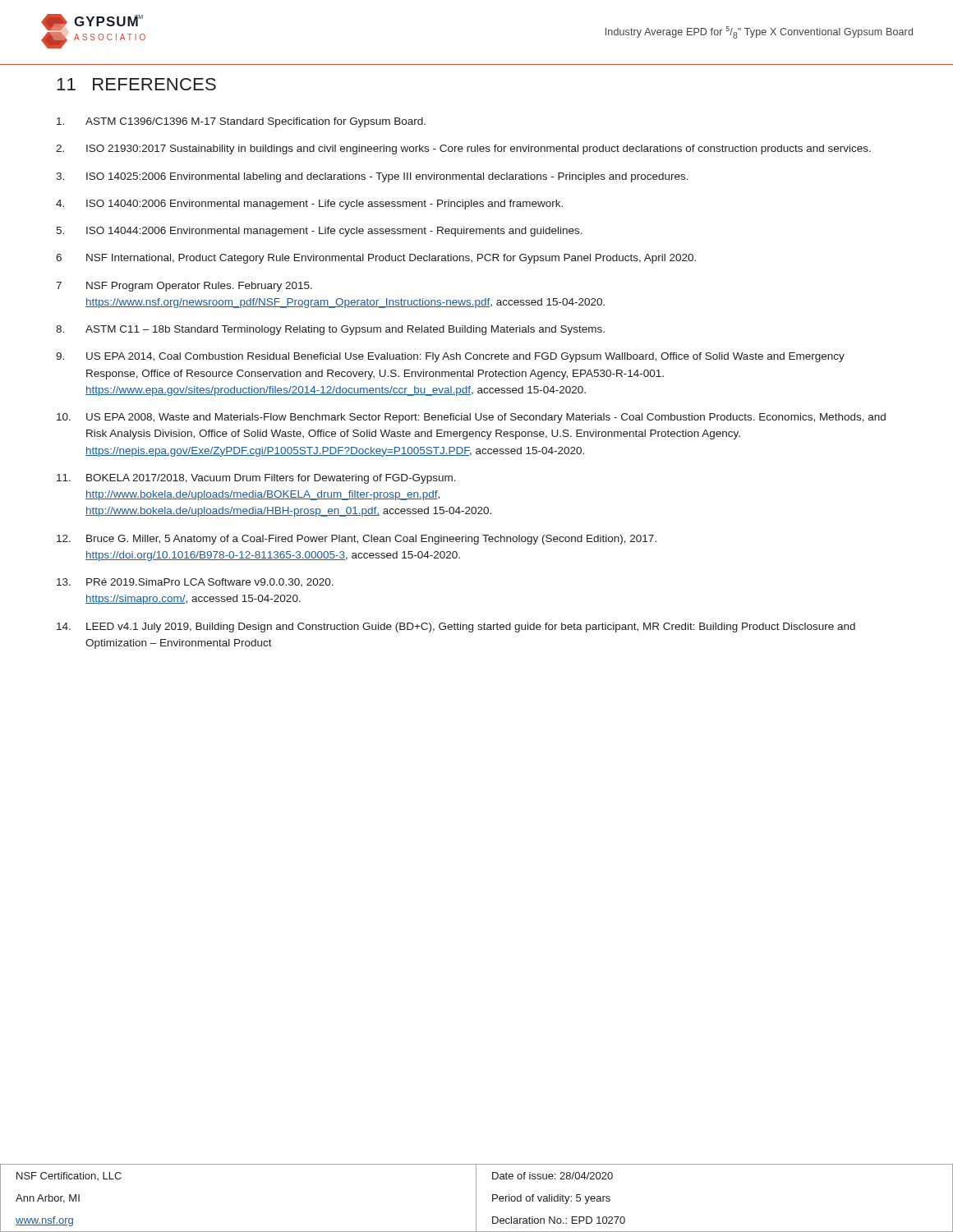
Task: Point to the block beginning "11. BOKELA 2017/2018,"
Action: [476, 495]
